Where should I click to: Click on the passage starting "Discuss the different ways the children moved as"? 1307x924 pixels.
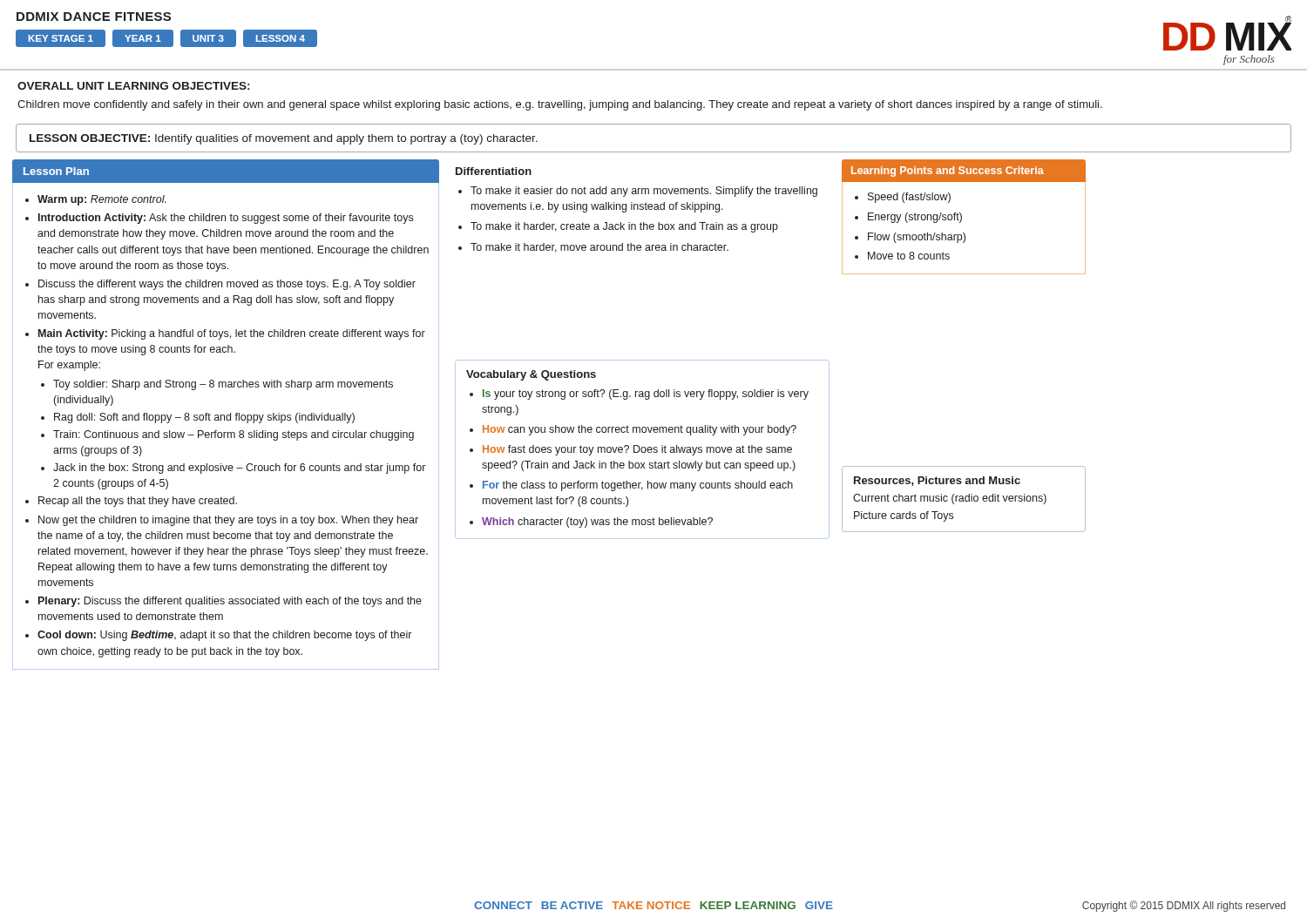tap(227, 299)
